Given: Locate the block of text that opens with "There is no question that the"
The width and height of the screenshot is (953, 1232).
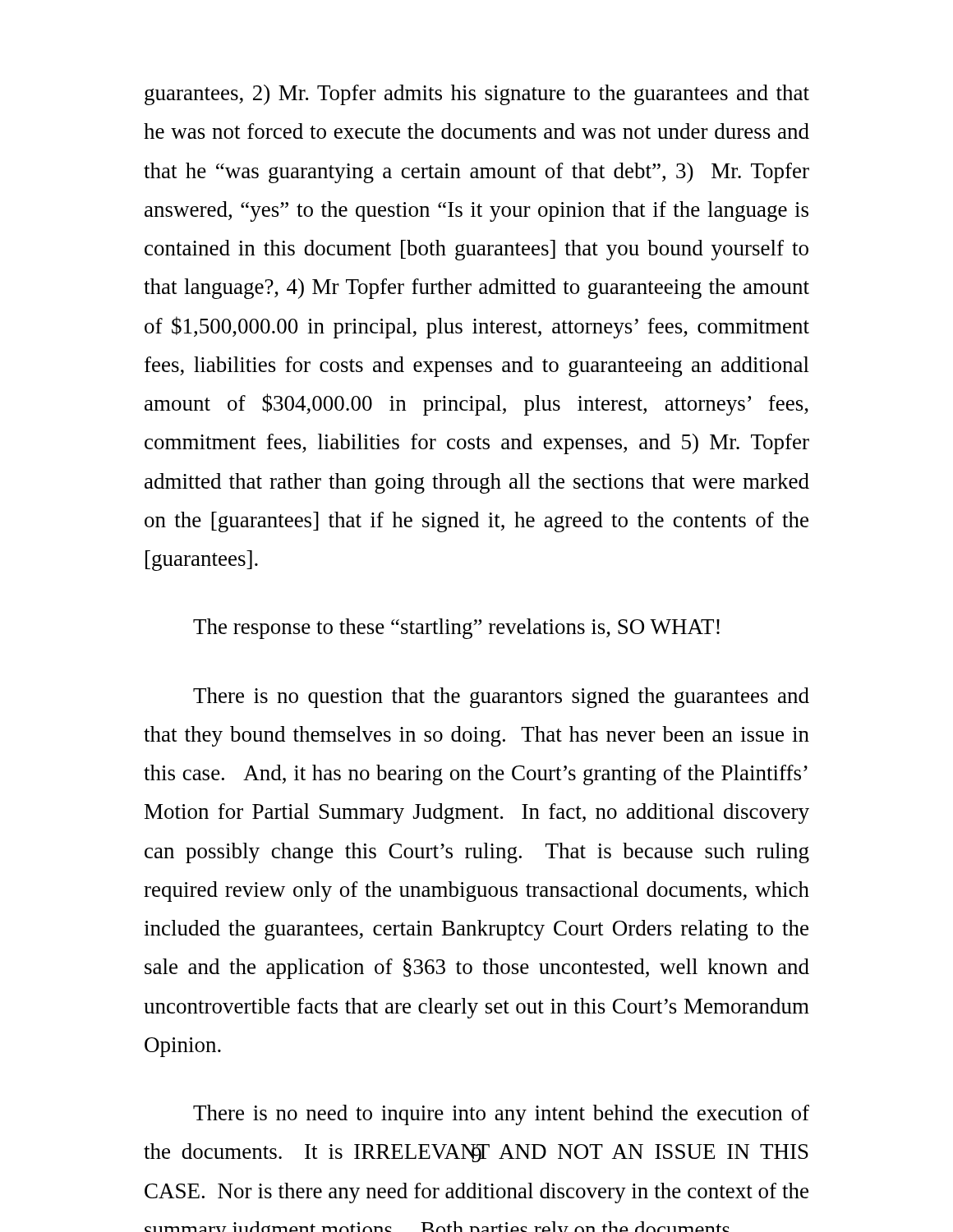Looking at the screenshot, I should tap(501, 698).
